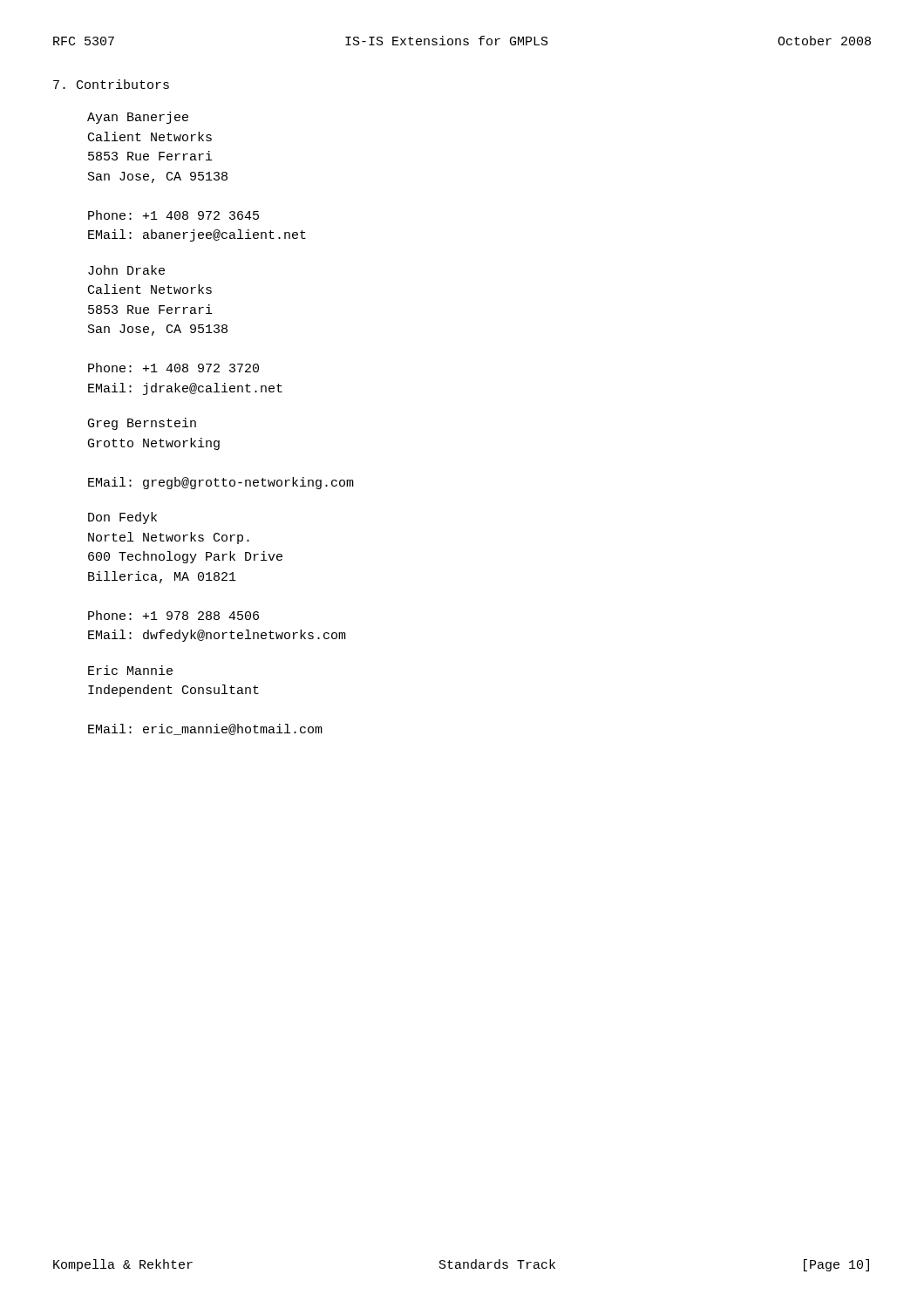Where is the passage that starts "Ayan Banerjee Calient"?
The width and height of the screenshot is (924, 1308).
(197, 177)
